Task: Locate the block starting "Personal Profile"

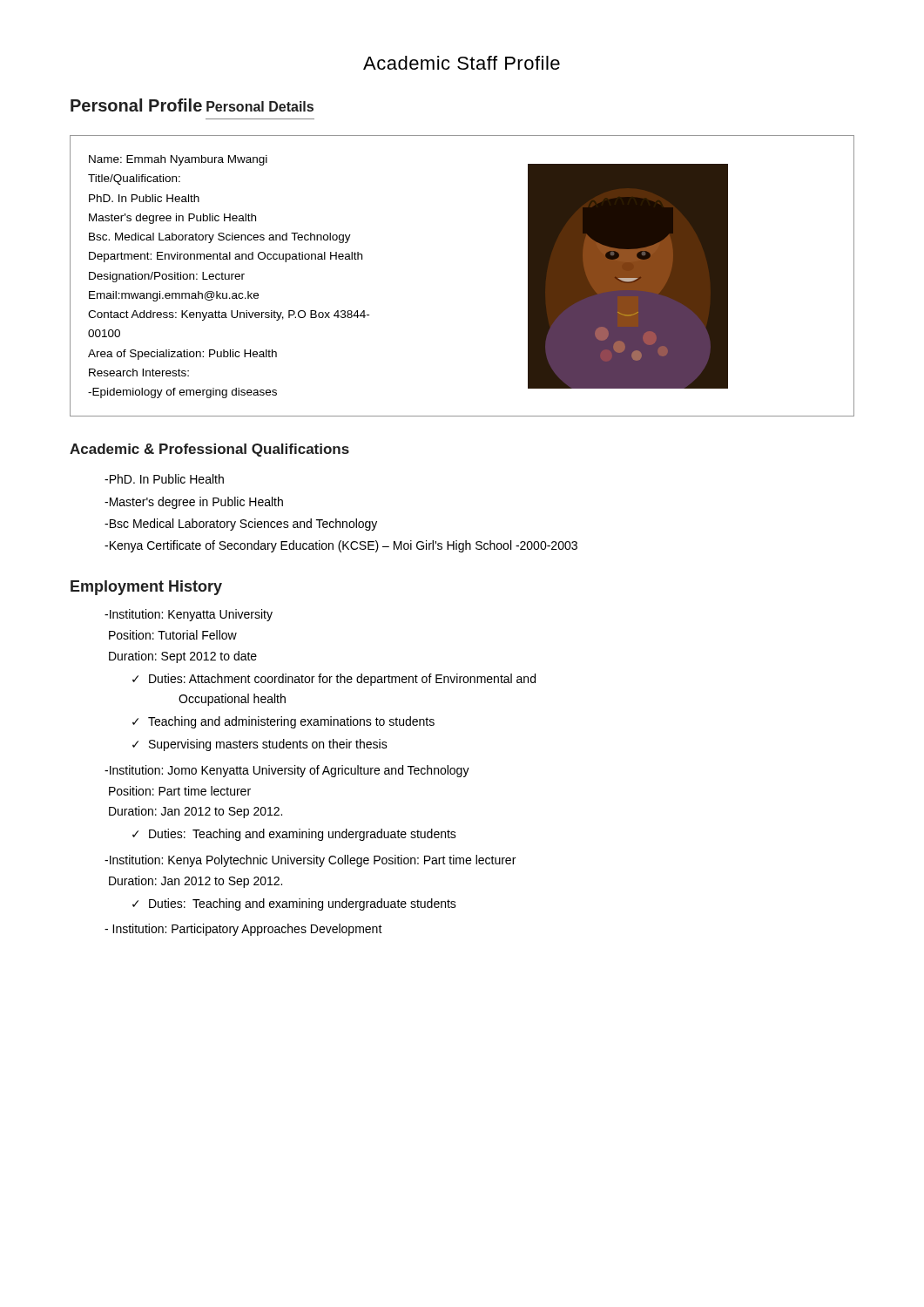Action: [136, 105]
